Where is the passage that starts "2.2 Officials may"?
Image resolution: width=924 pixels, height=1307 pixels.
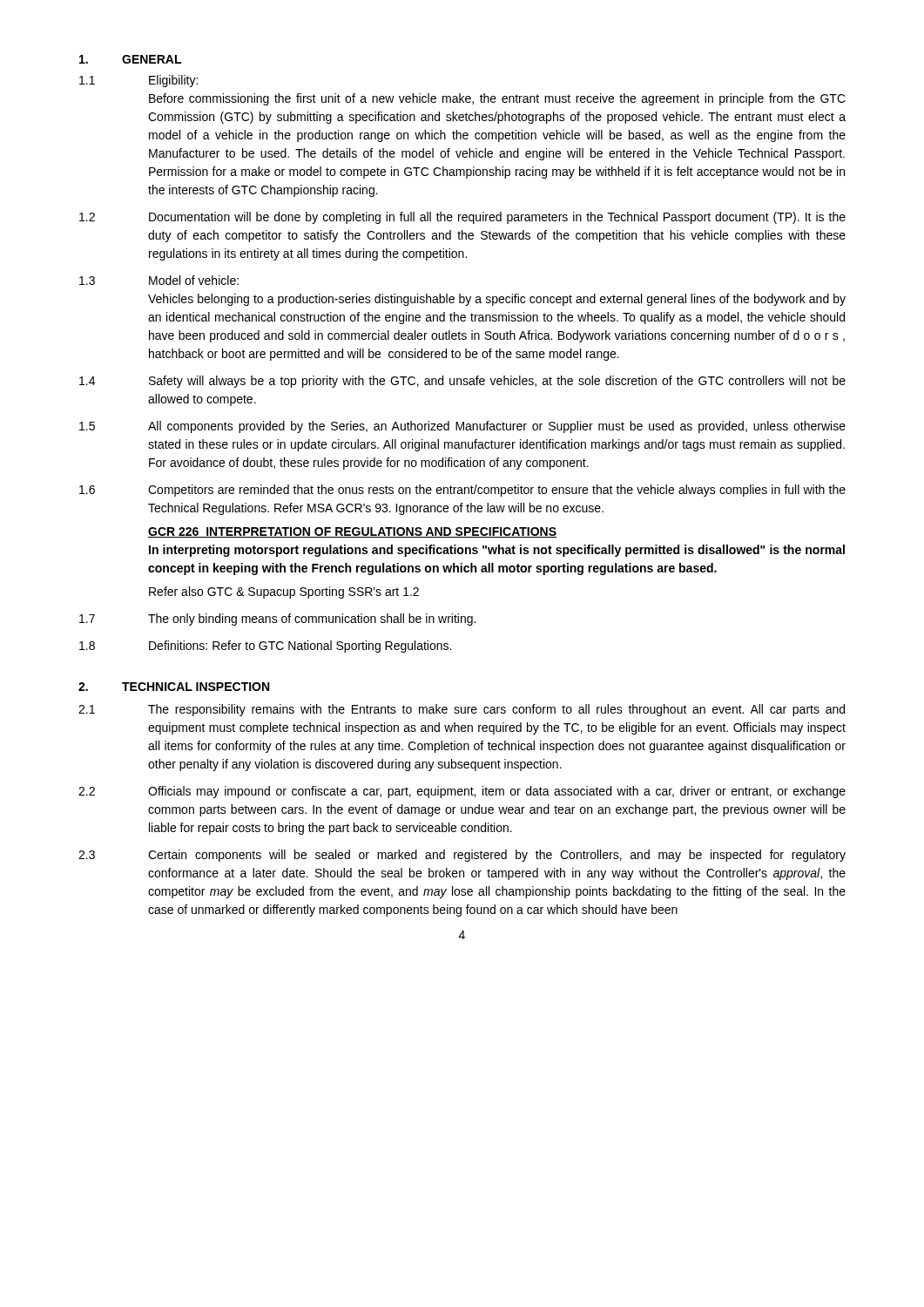[x=462, y=810]
